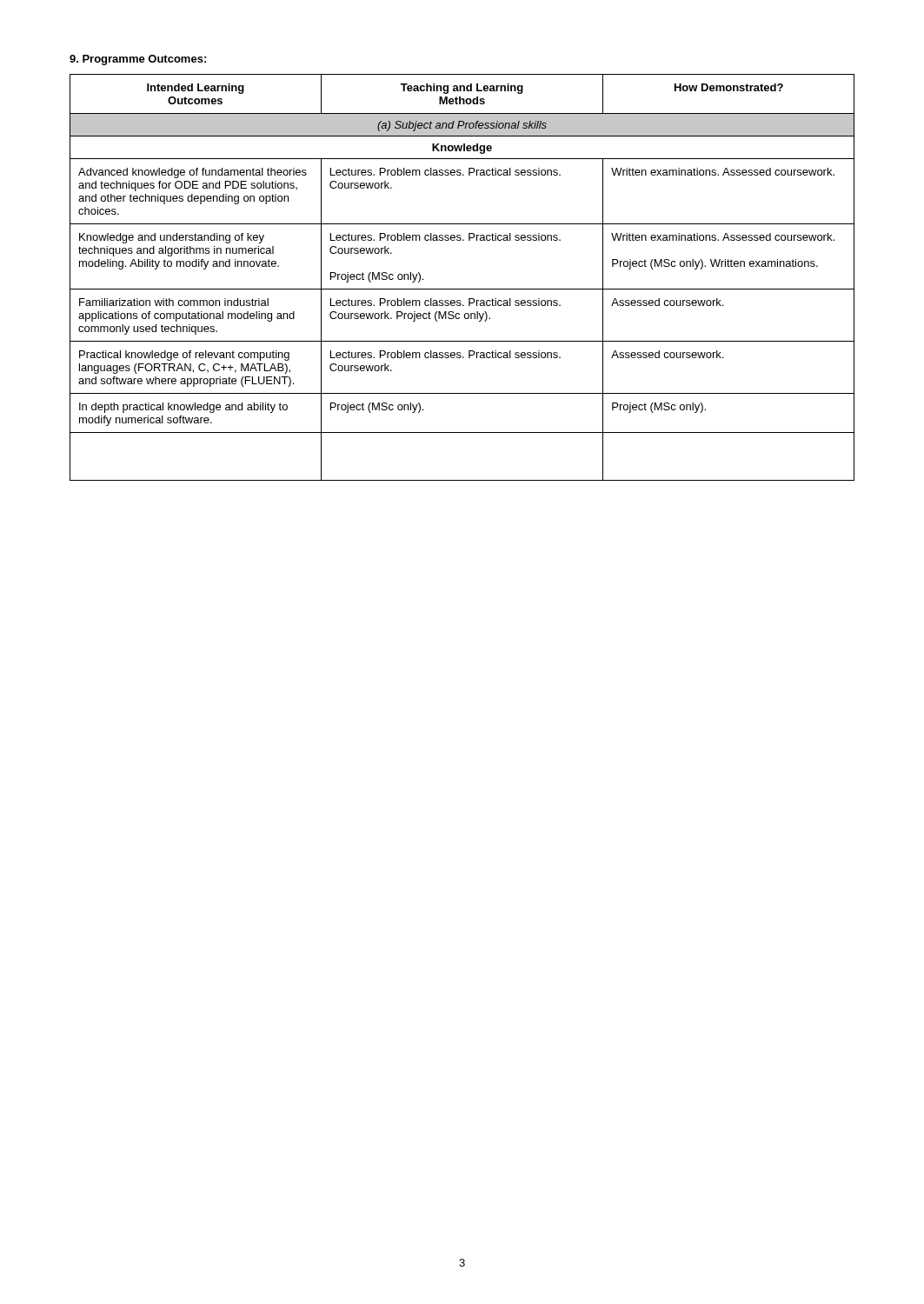Click on the table containing "Teaching and Learning Methods"
924x1304 pixels.
(462, 277)
